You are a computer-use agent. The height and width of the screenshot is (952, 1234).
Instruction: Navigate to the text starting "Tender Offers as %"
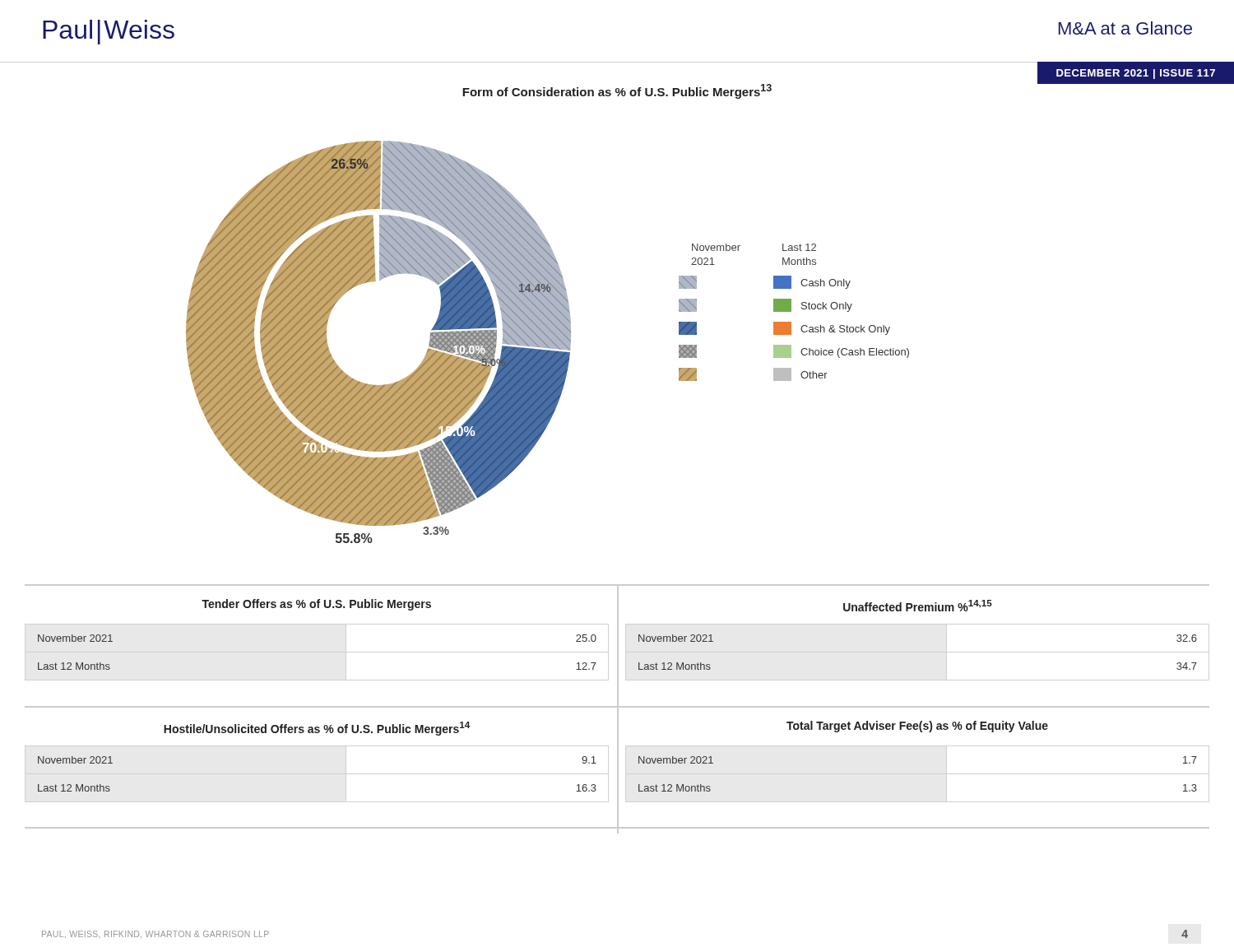coord(317,604)
